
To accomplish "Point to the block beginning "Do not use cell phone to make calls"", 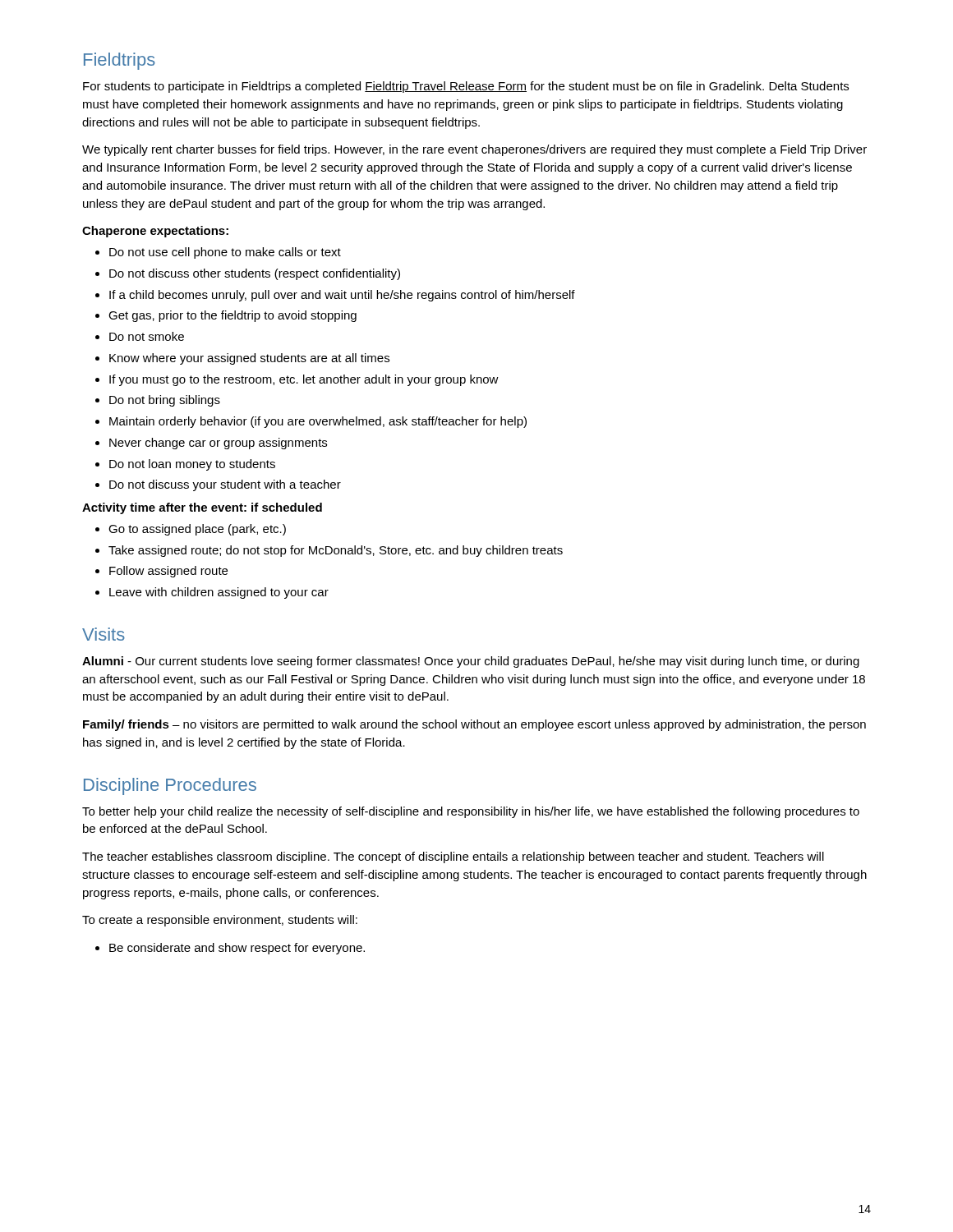I will point(218,253).
